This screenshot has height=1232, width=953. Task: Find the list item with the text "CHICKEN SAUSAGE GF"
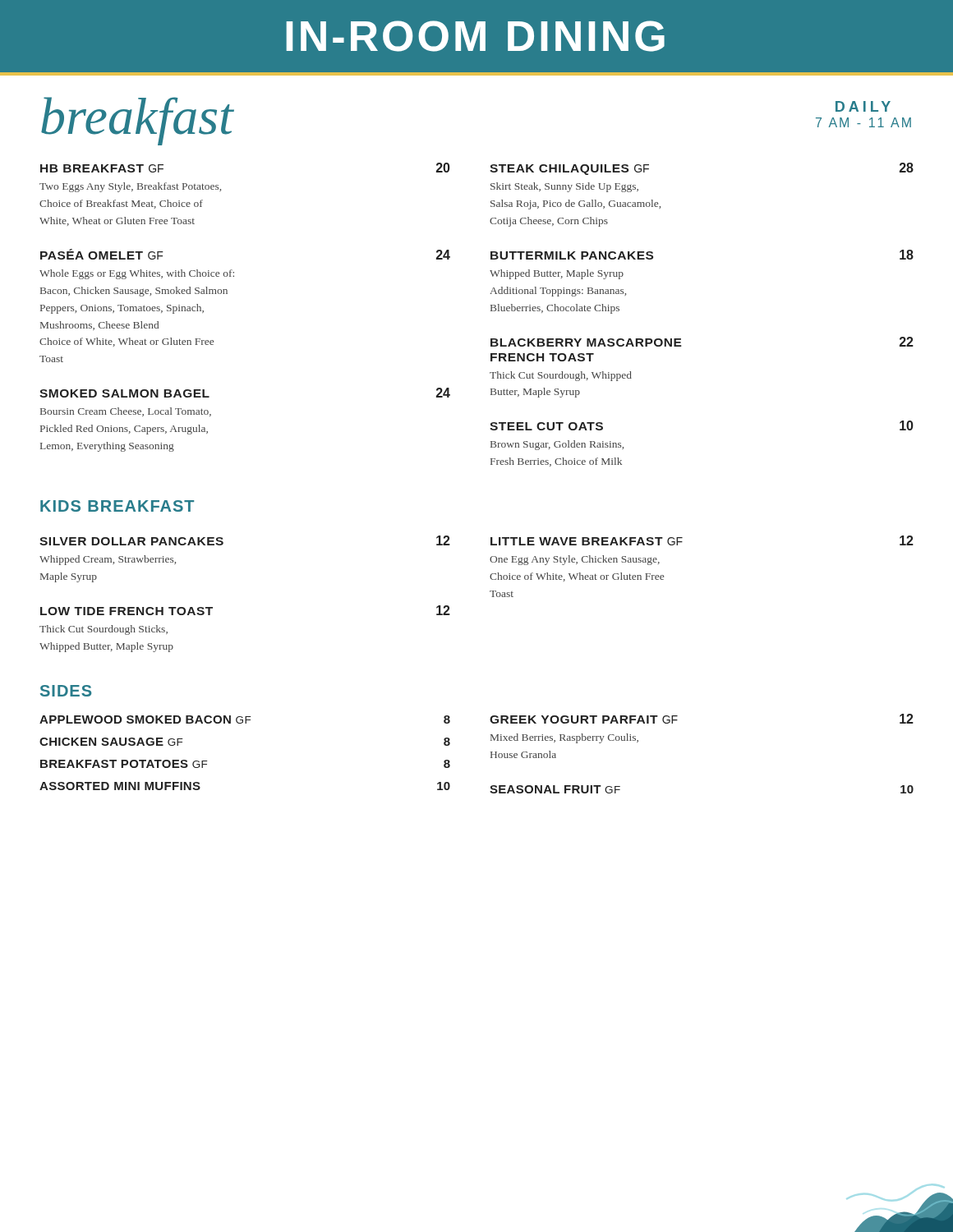(115, 741)
